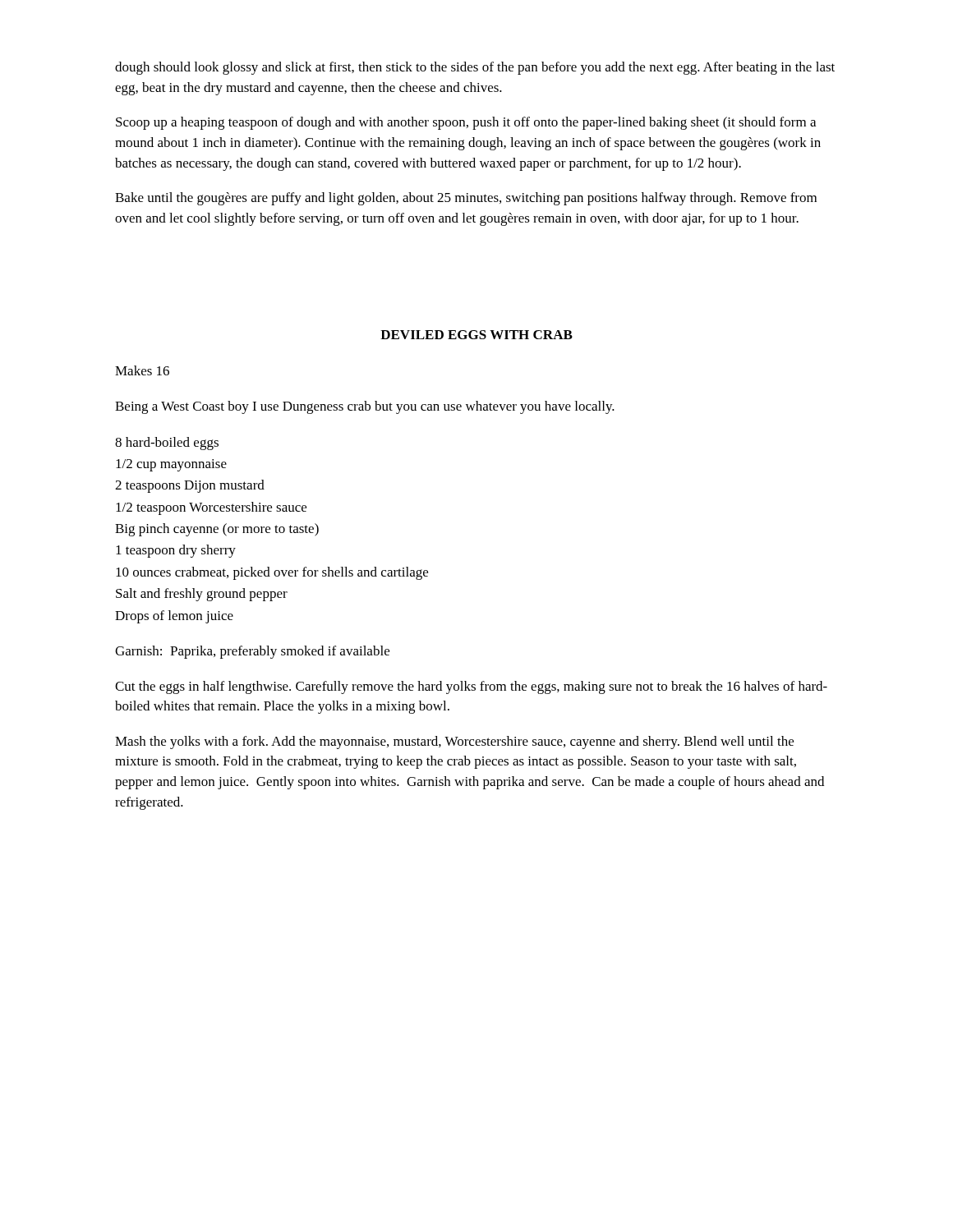Locate the block of text that opens with "dough should look glossy"
953x1232 pixels.
pyautogui.click(x=475, y=77)
